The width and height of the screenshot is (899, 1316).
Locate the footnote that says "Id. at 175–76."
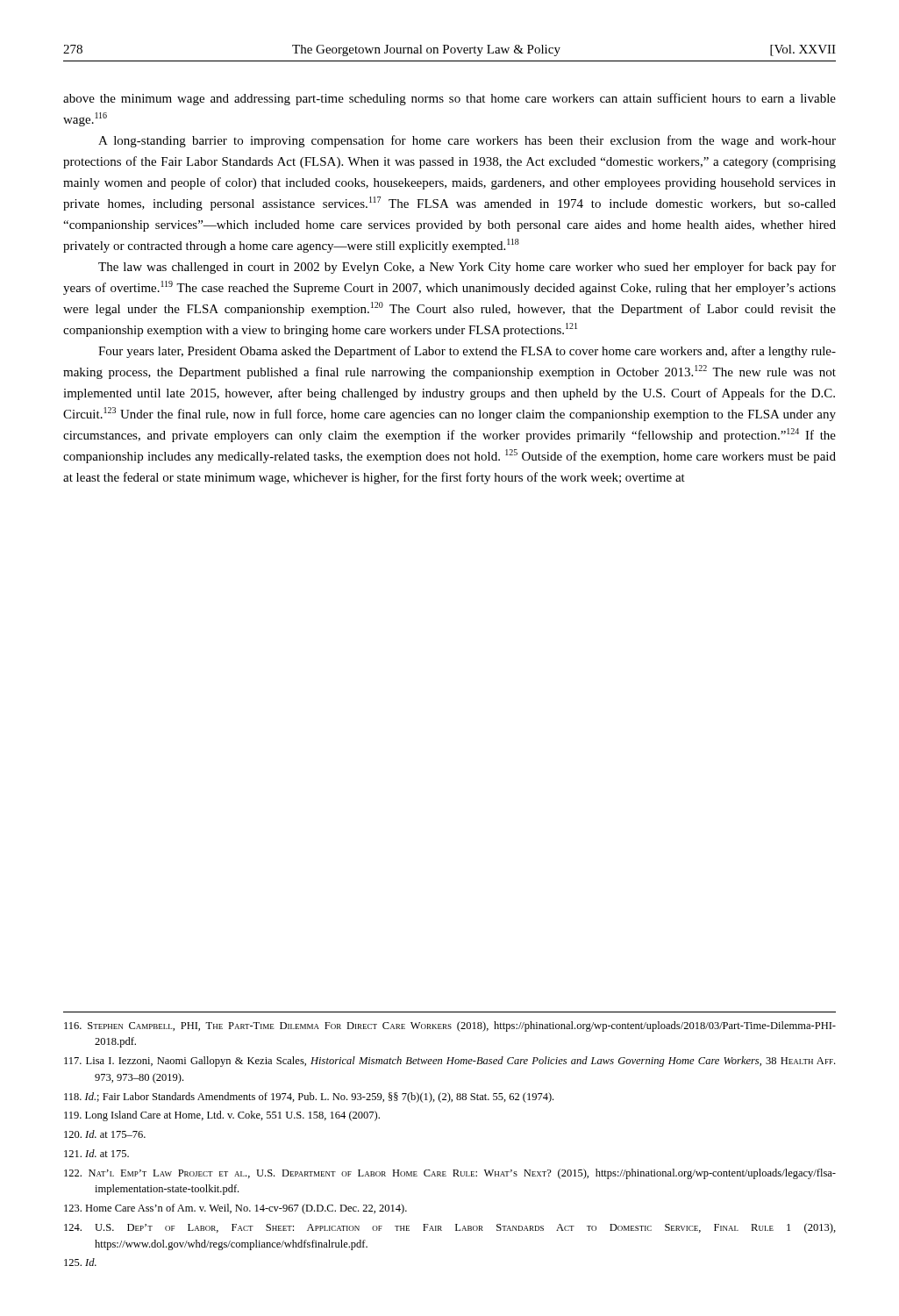tap(105, 1134)
